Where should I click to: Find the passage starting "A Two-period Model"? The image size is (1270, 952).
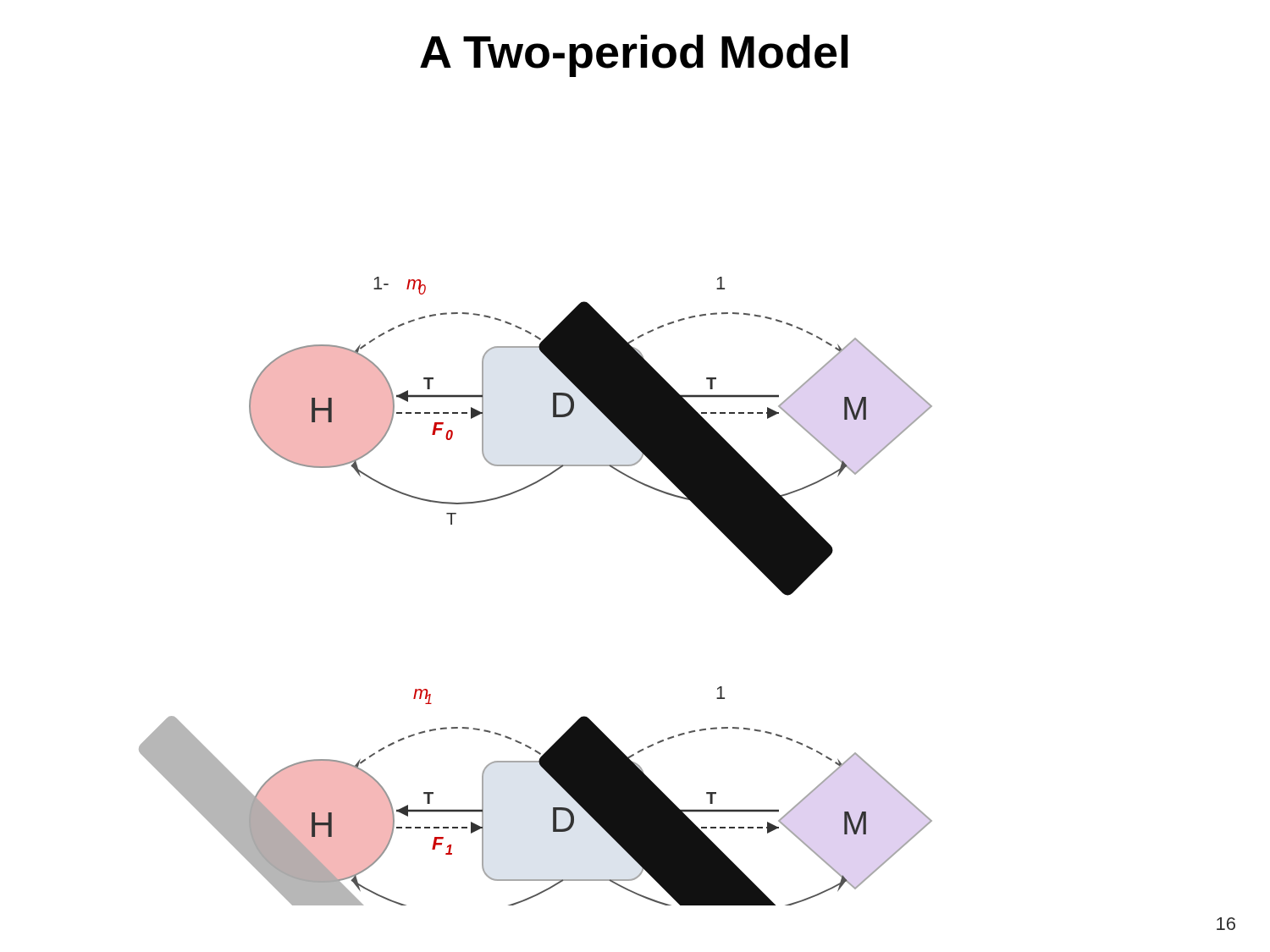tap(635, 52)
